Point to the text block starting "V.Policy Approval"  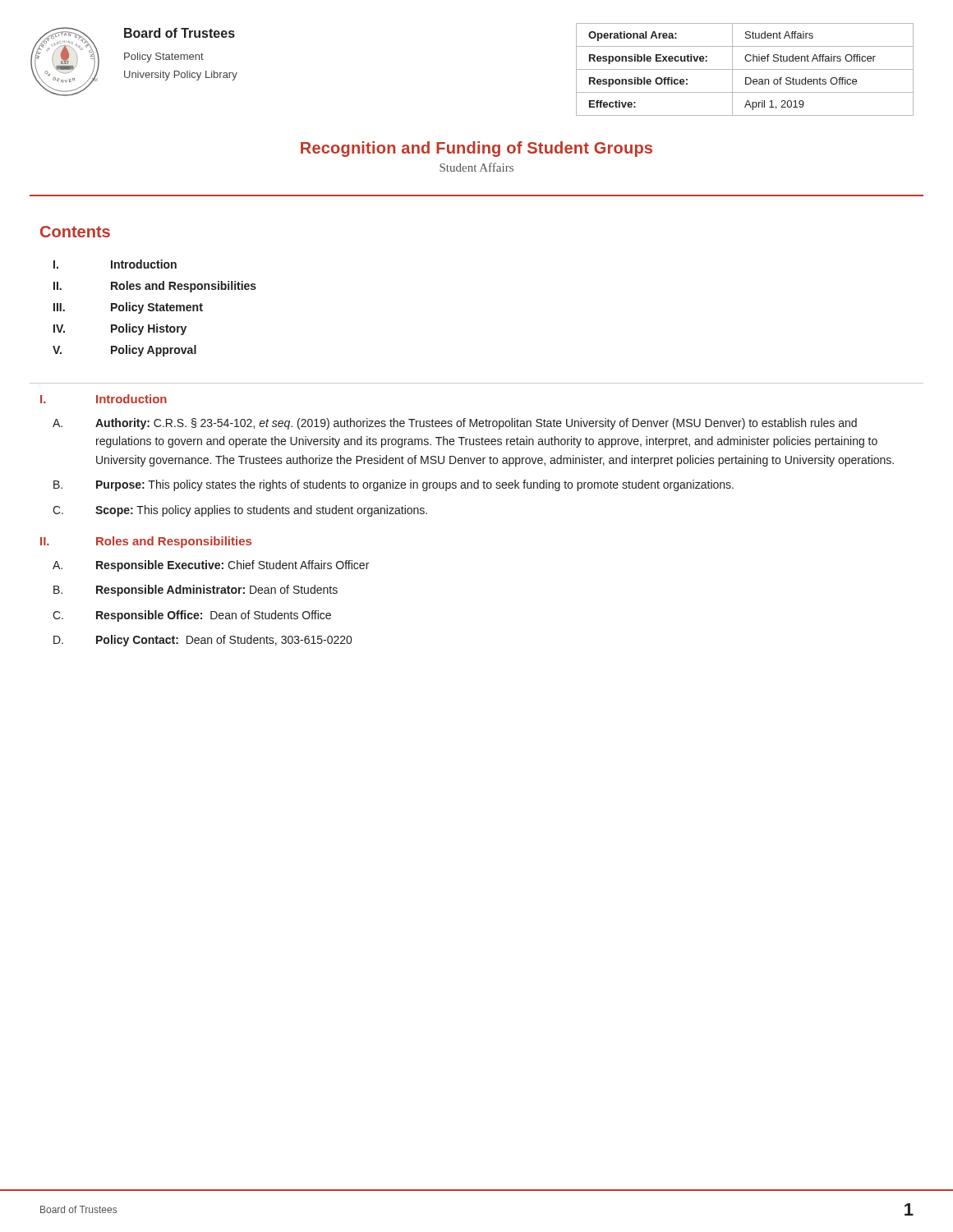click(x=125, y=350)
